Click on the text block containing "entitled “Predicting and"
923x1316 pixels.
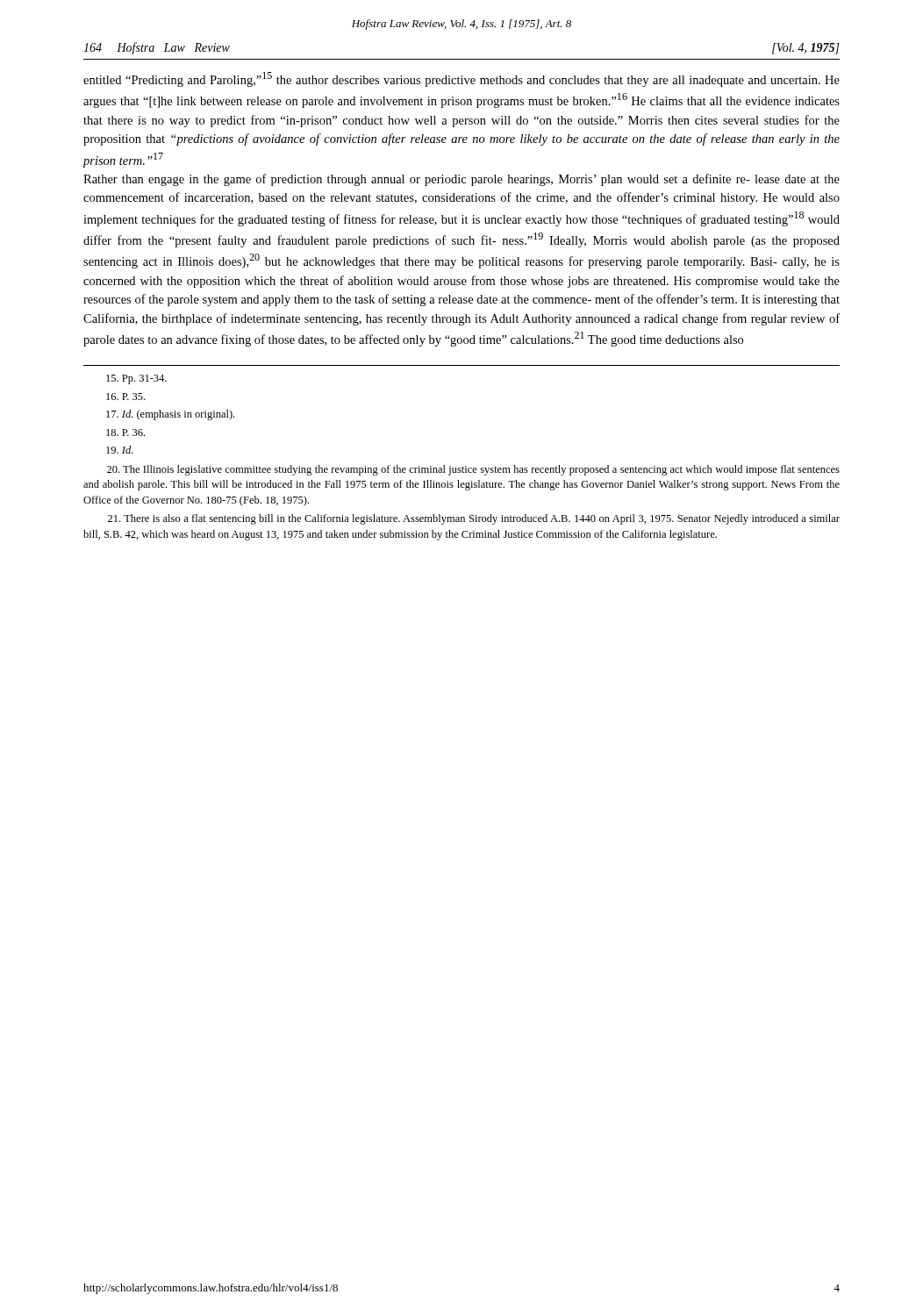pos(462,119)
